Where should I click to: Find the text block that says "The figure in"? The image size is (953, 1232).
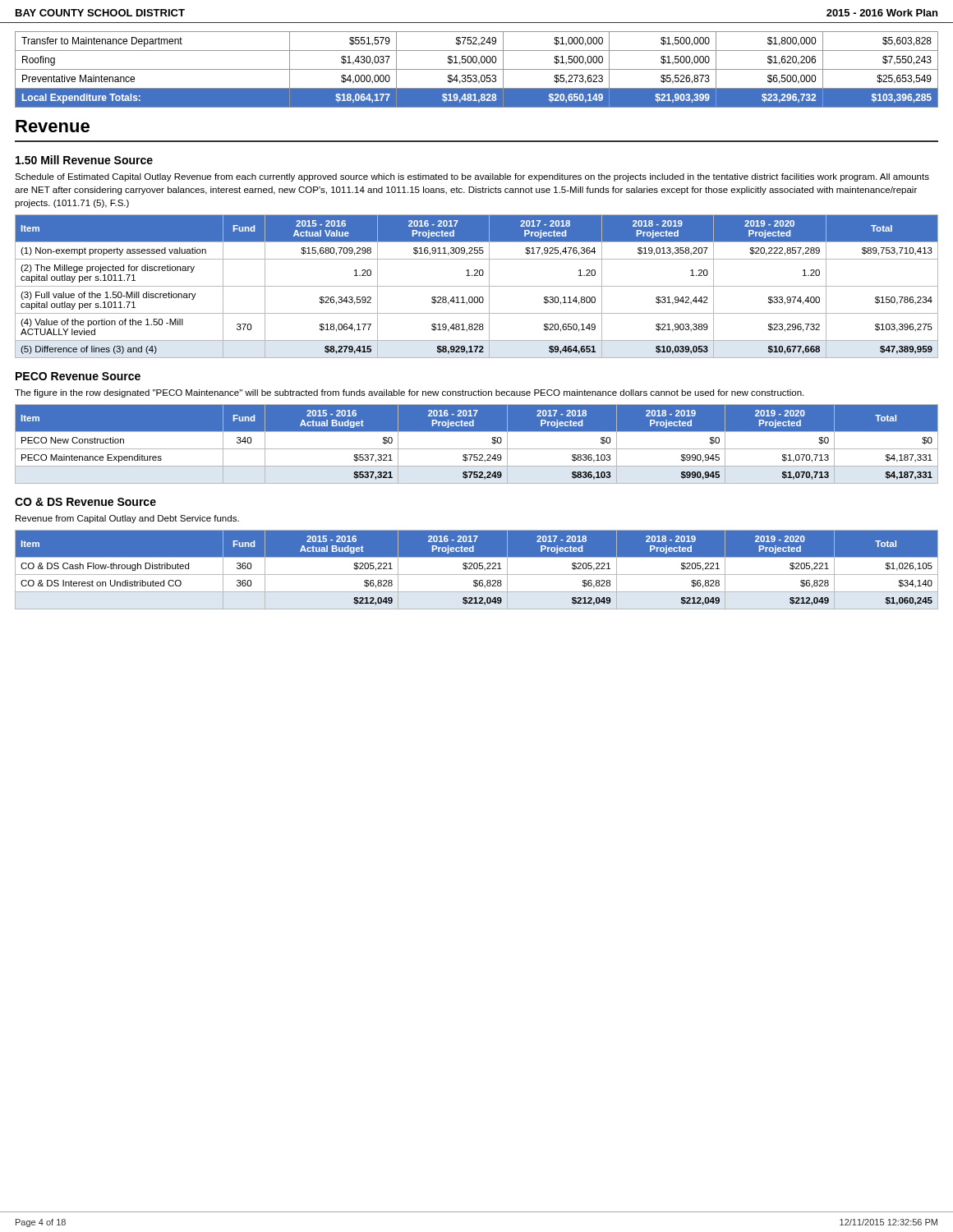(x=410, y=393)
